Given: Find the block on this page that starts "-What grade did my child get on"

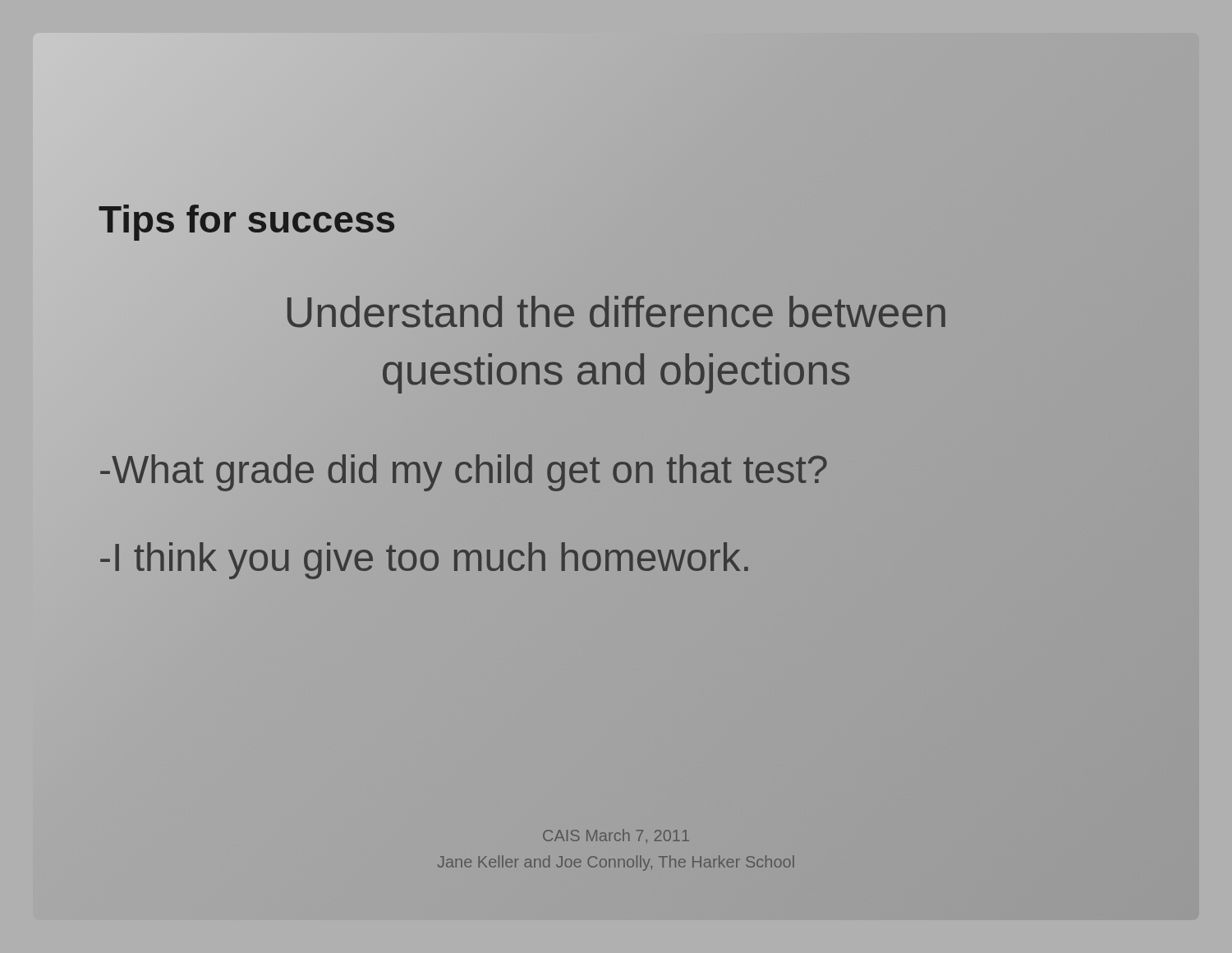Looking at the screenshot, I should point(463,469).
